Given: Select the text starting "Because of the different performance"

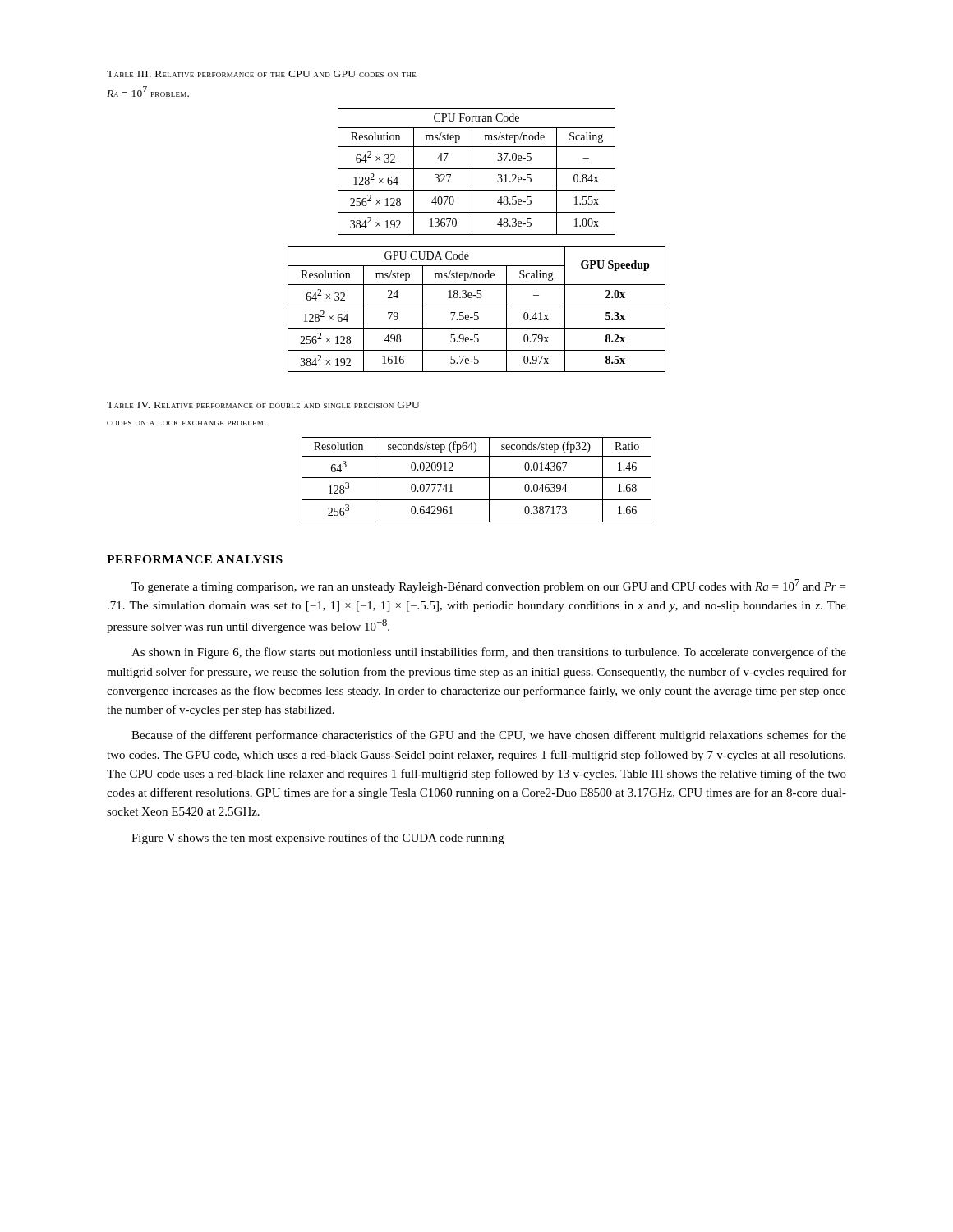Looking at the screenshot, I should [x=476, y=774].
